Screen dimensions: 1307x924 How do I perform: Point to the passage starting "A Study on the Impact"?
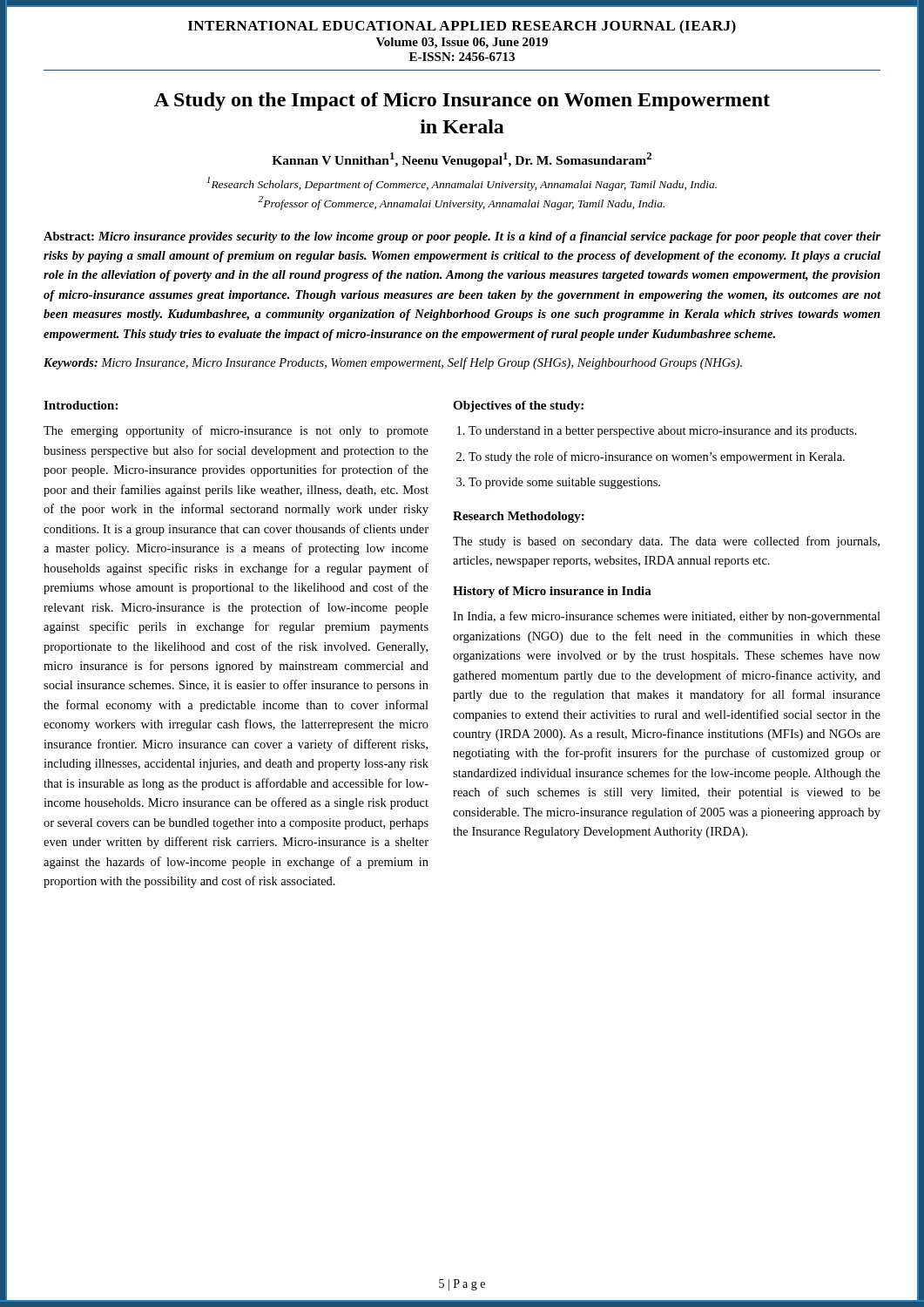click(x=462, y=113)
